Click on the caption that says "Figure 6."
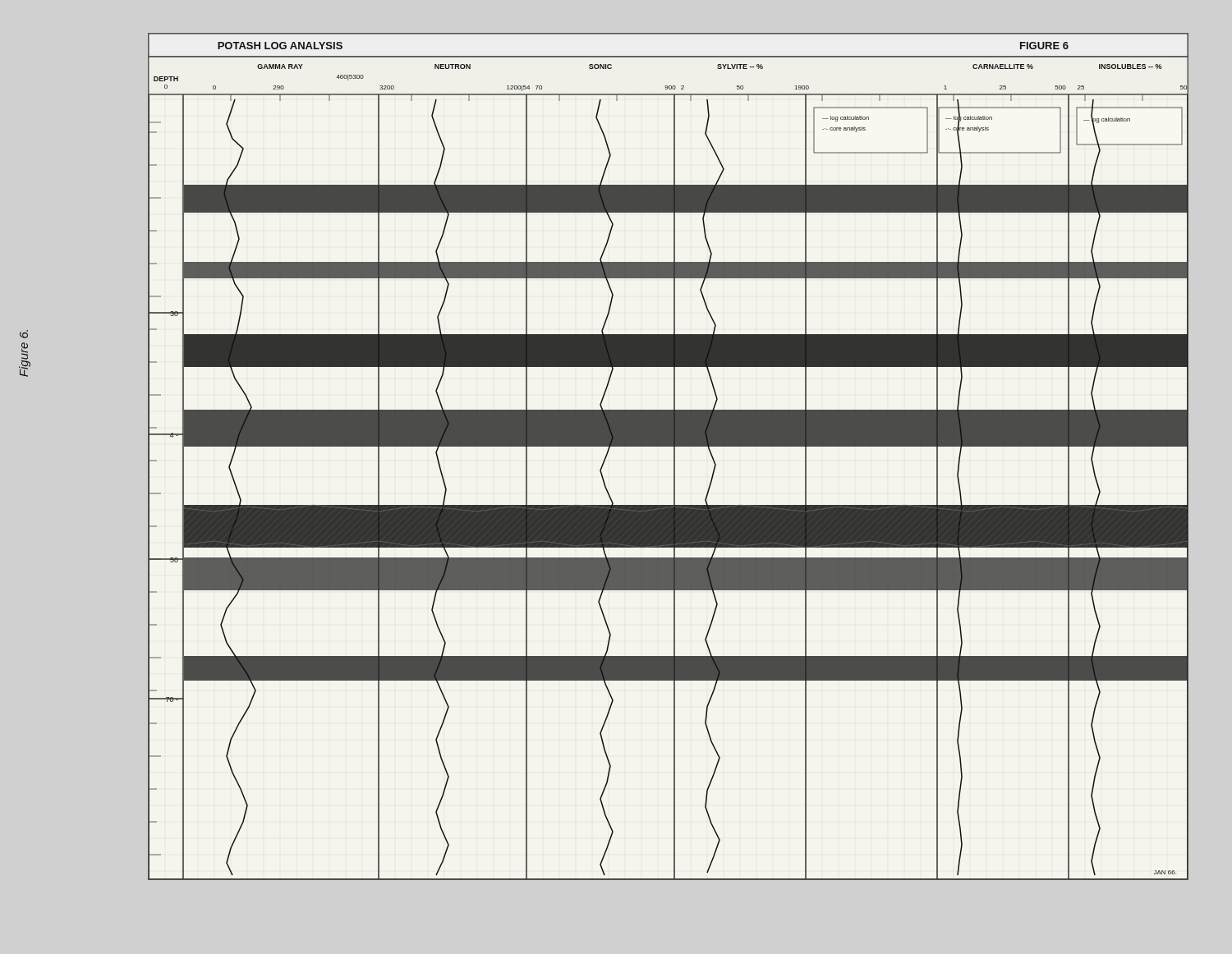 [23, 353]
